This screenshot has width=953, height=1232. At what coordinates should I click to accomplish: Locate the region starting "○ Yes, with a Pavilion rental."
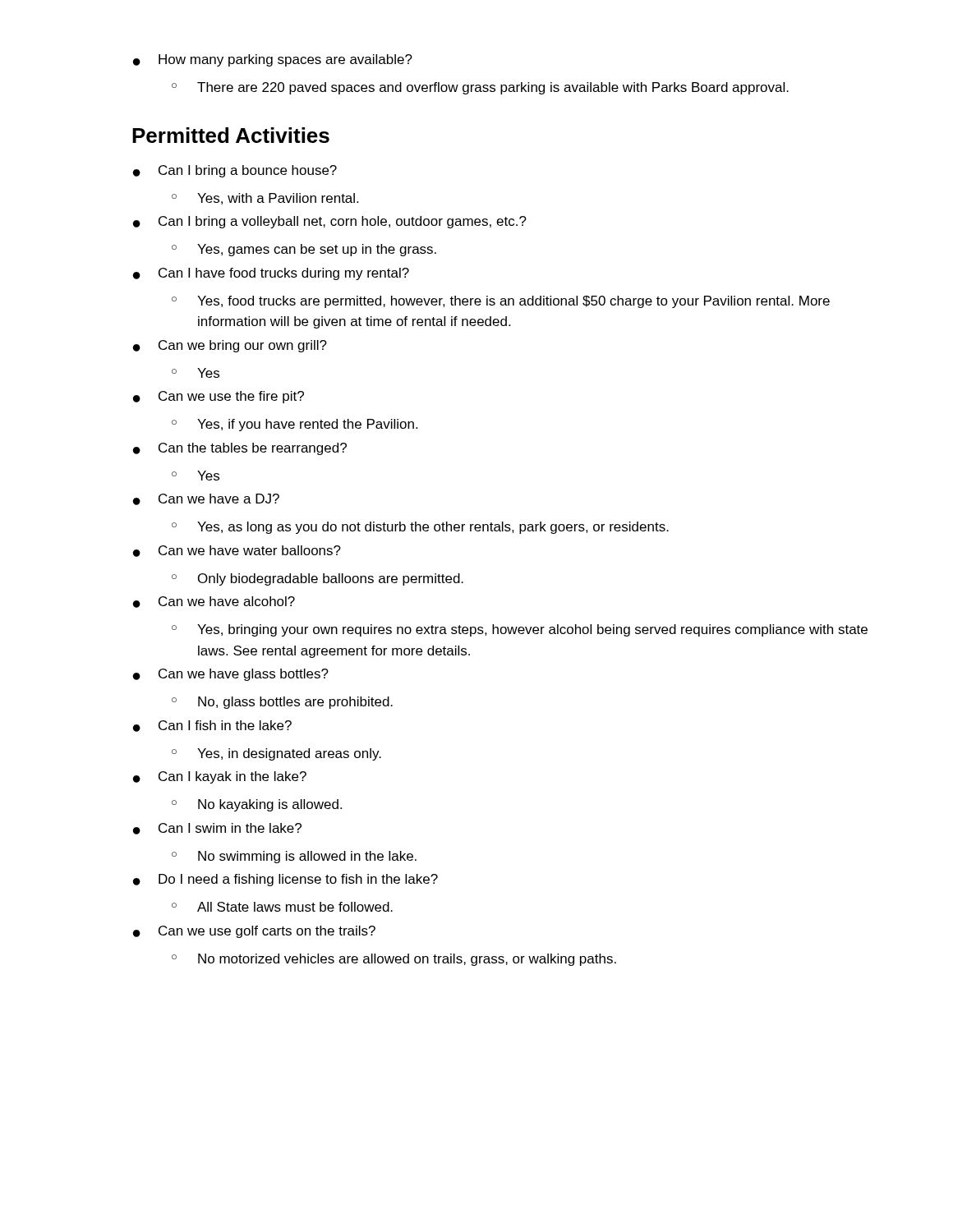point(265,199)
